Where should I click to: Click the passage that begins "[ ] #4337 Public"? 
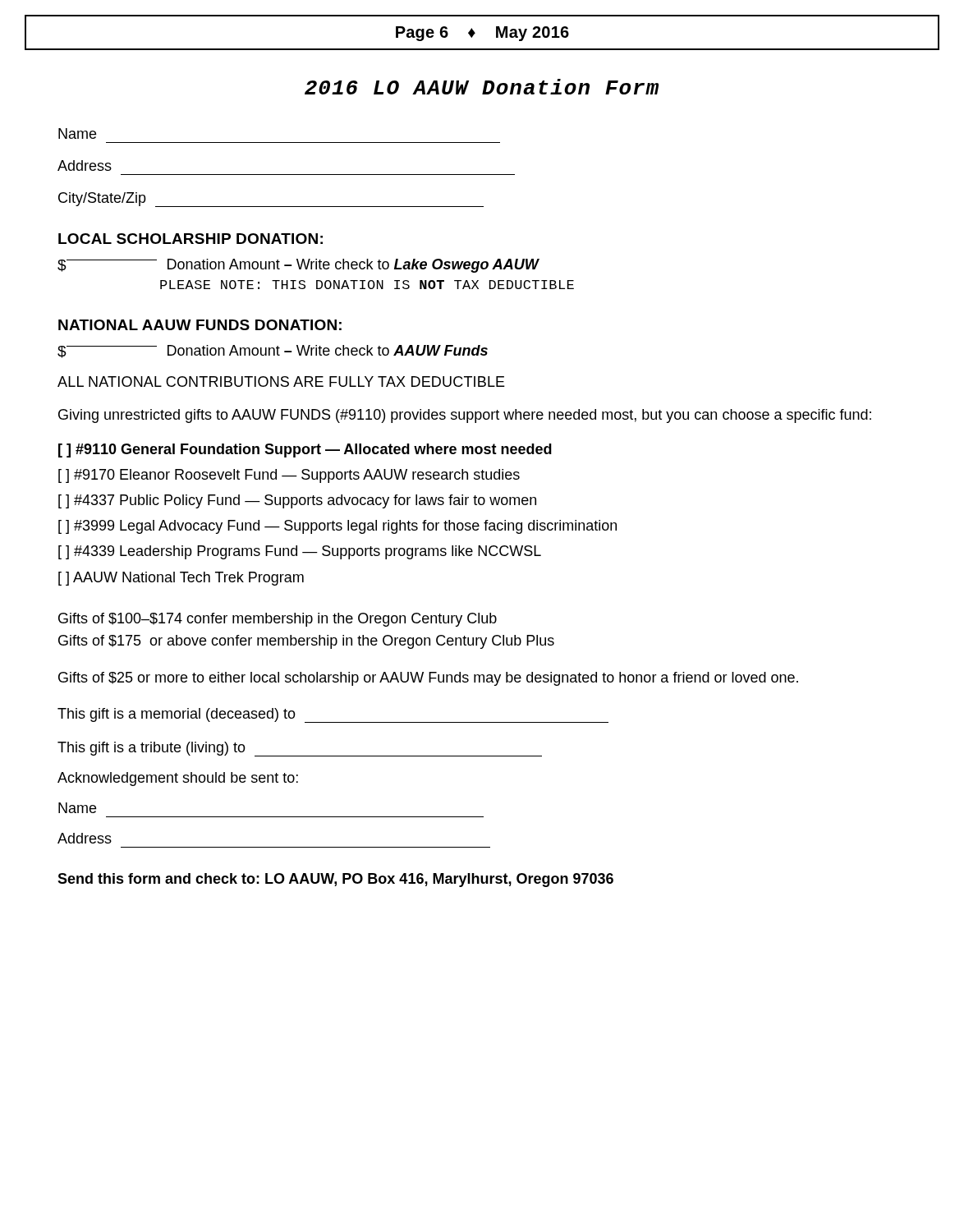click(297, 500)
